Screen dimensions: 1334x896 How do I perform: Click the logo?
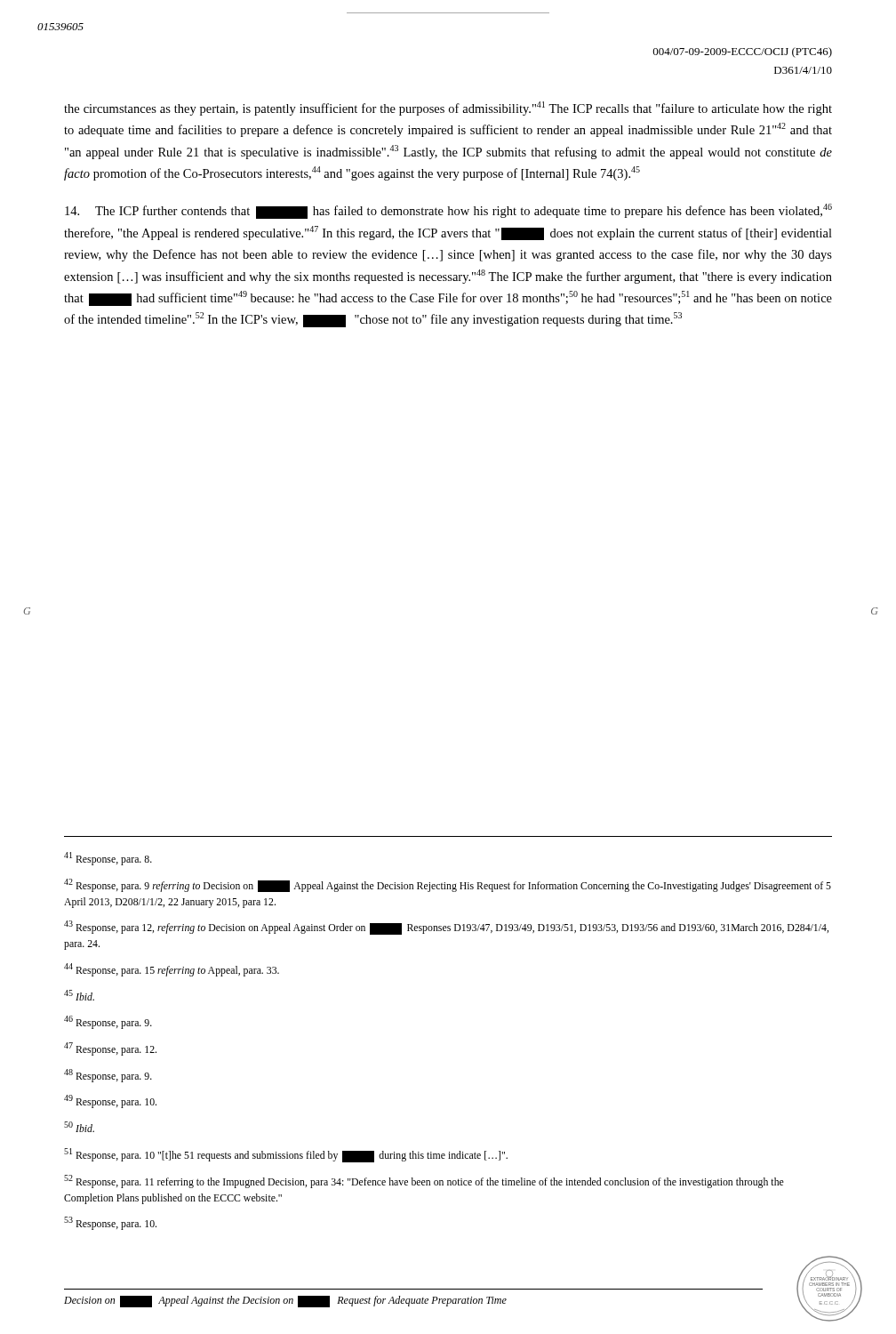[x=829, y=1289]
